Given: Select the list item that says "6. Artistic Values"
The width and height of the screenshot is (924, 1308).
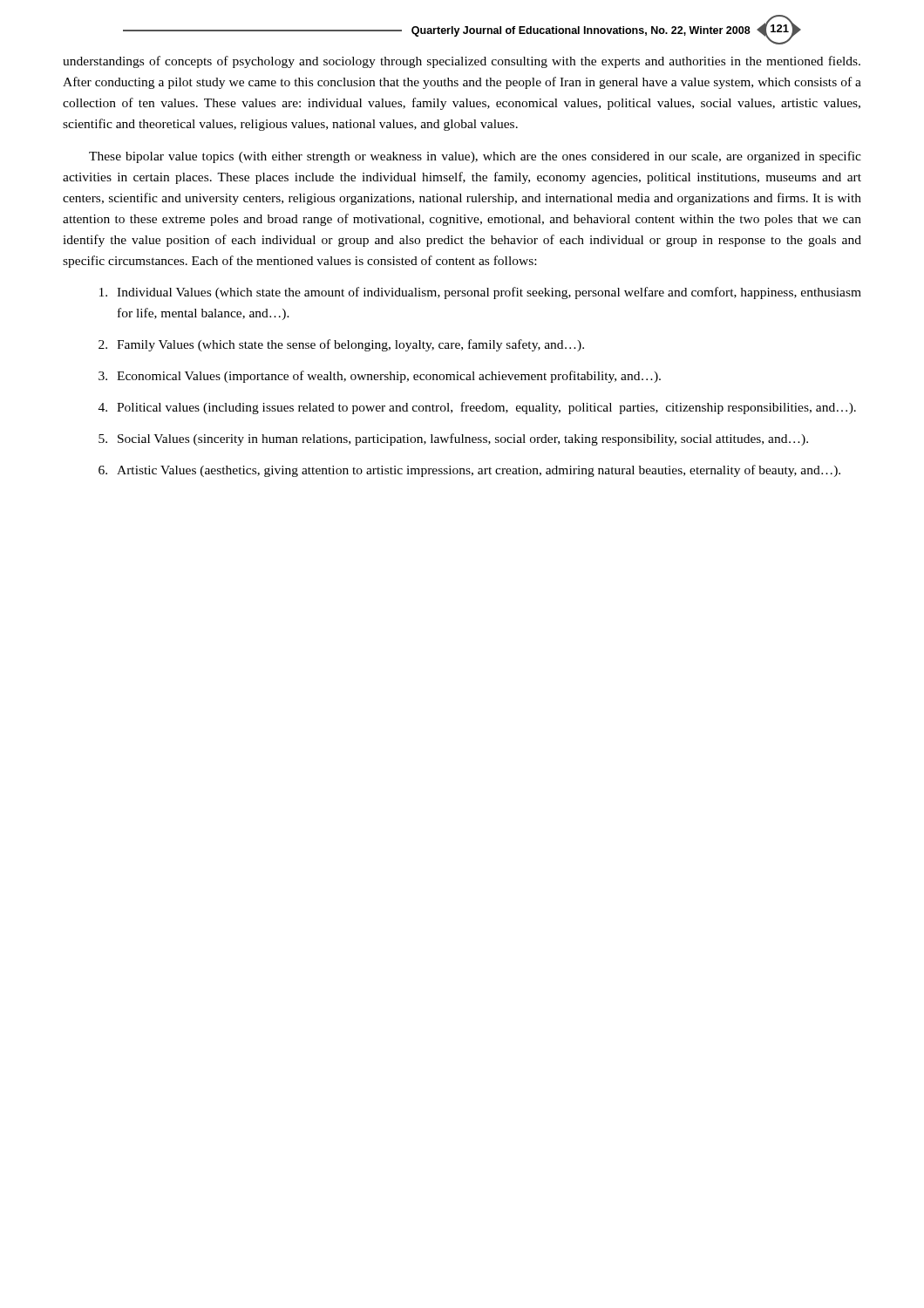Looking at the screenshot, I should tap(462, 470).
